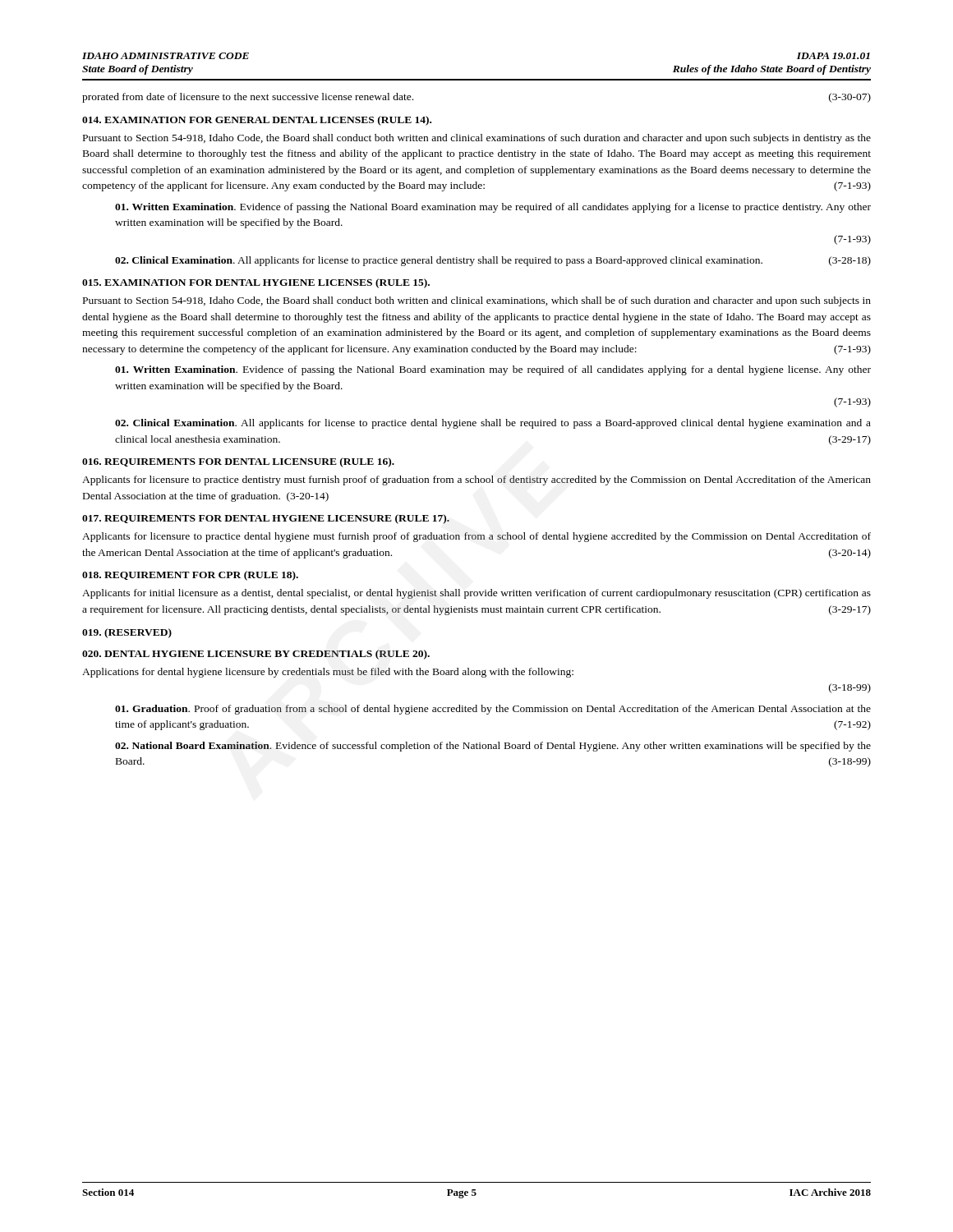Find the section header on this page that starts "018. REQUIREMENT FOR"

pos(190,575)
